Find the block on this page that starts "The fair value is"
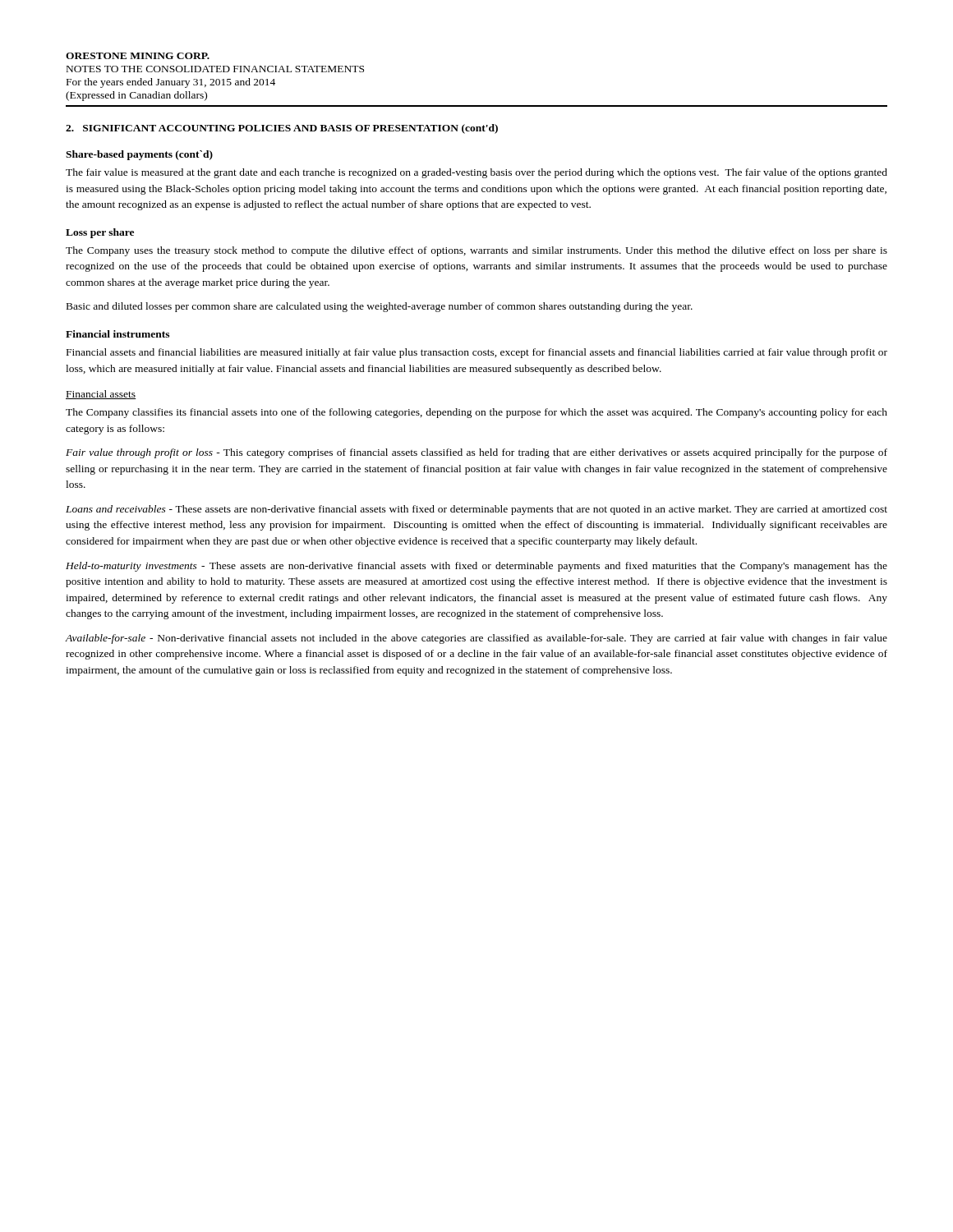 [476, 188]
